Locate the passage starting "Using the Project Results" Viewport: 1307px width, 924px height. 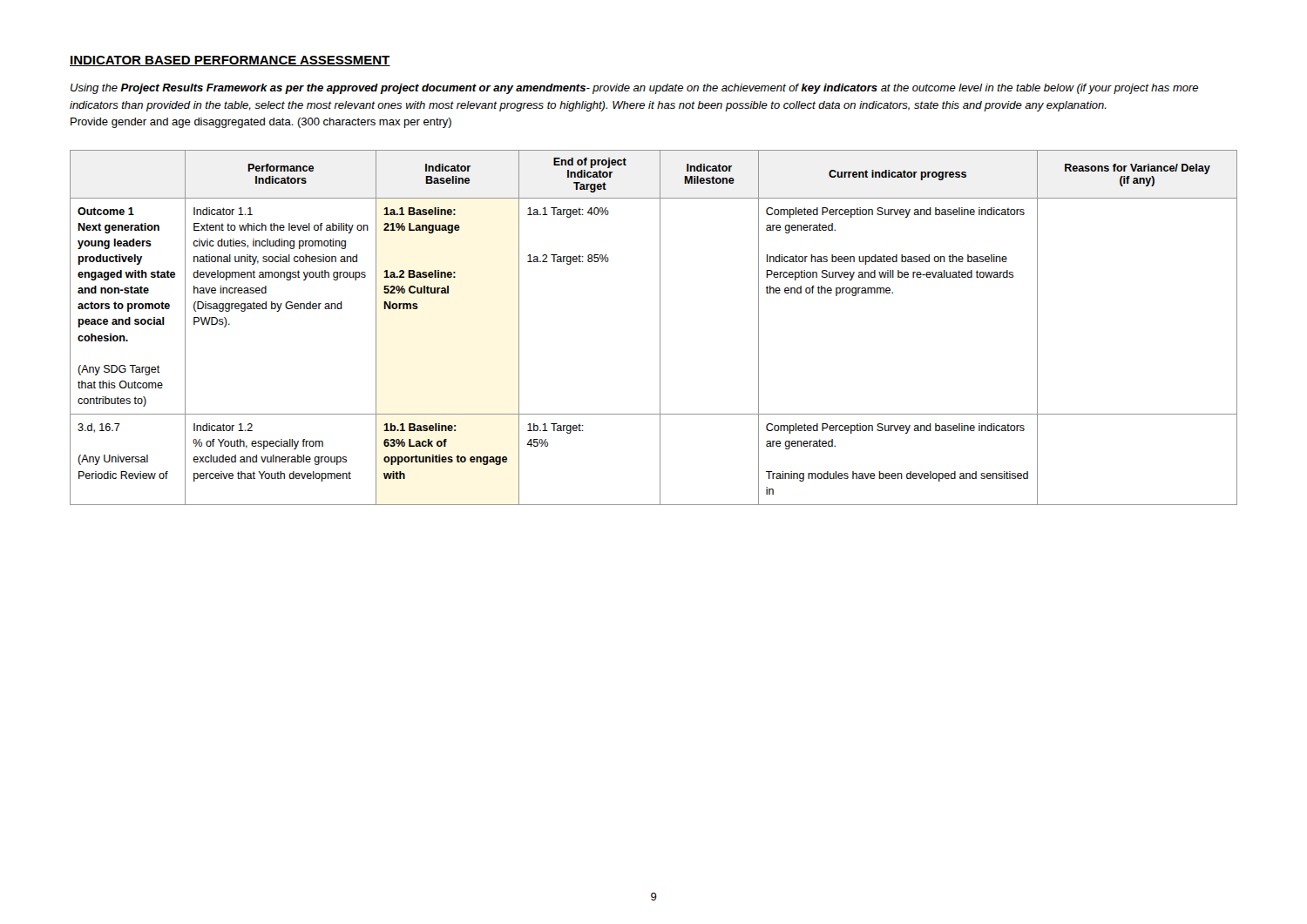[634, 105]
